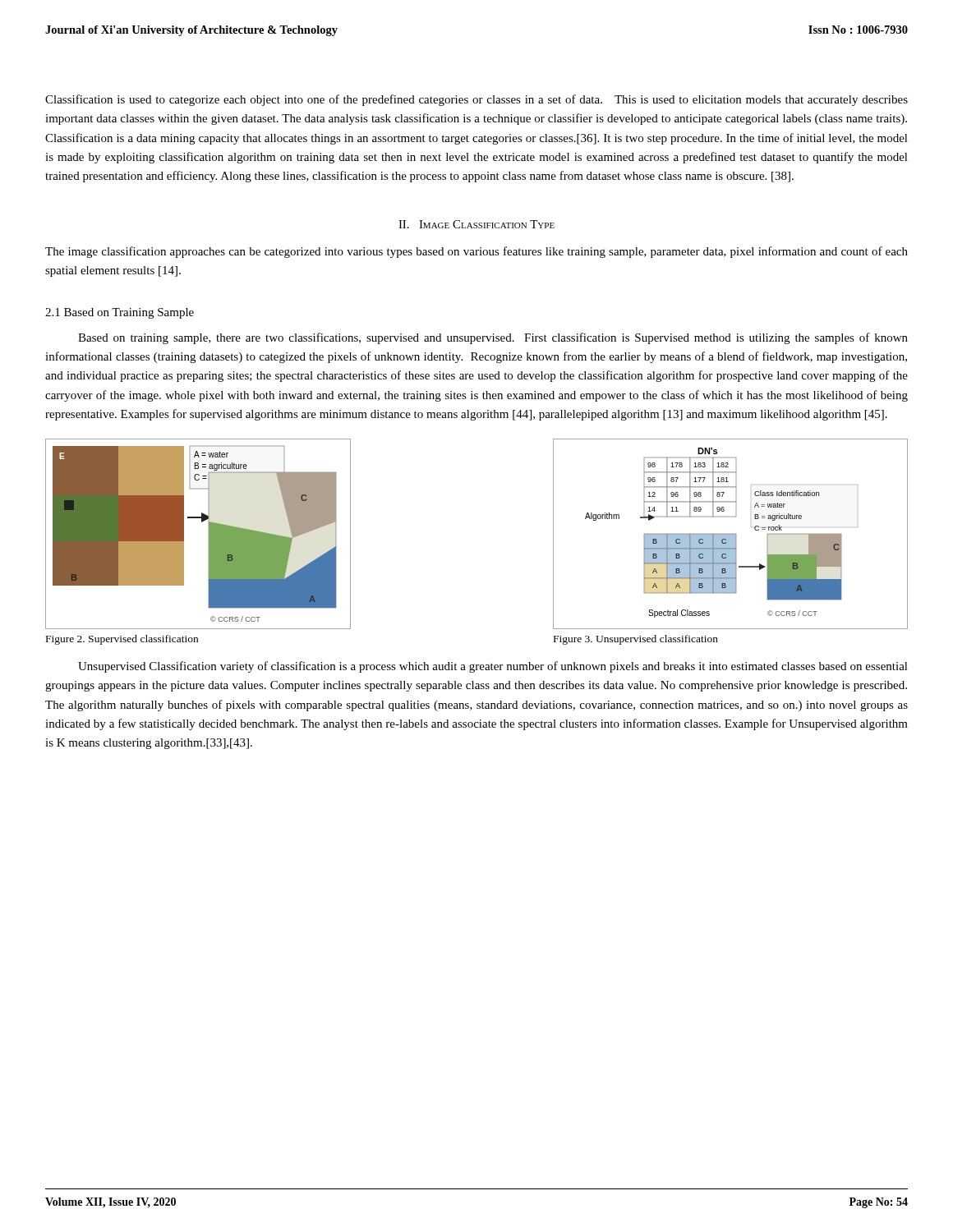Select the section header containing "II. Image Classification"
953x1232 pixels.
coord(476,224)
